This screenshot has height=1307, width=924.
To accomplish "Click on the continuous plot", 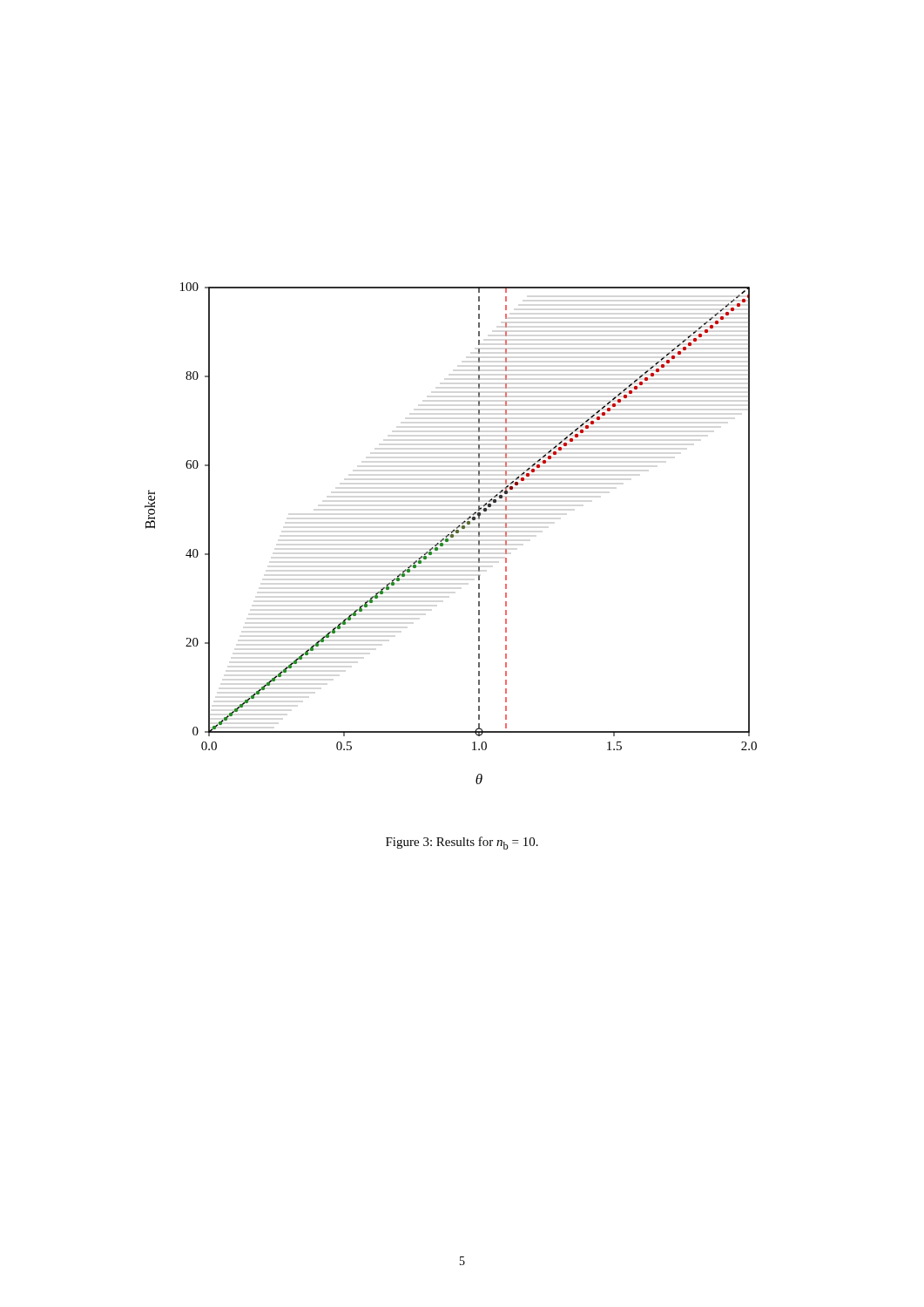I will point(453,540).
